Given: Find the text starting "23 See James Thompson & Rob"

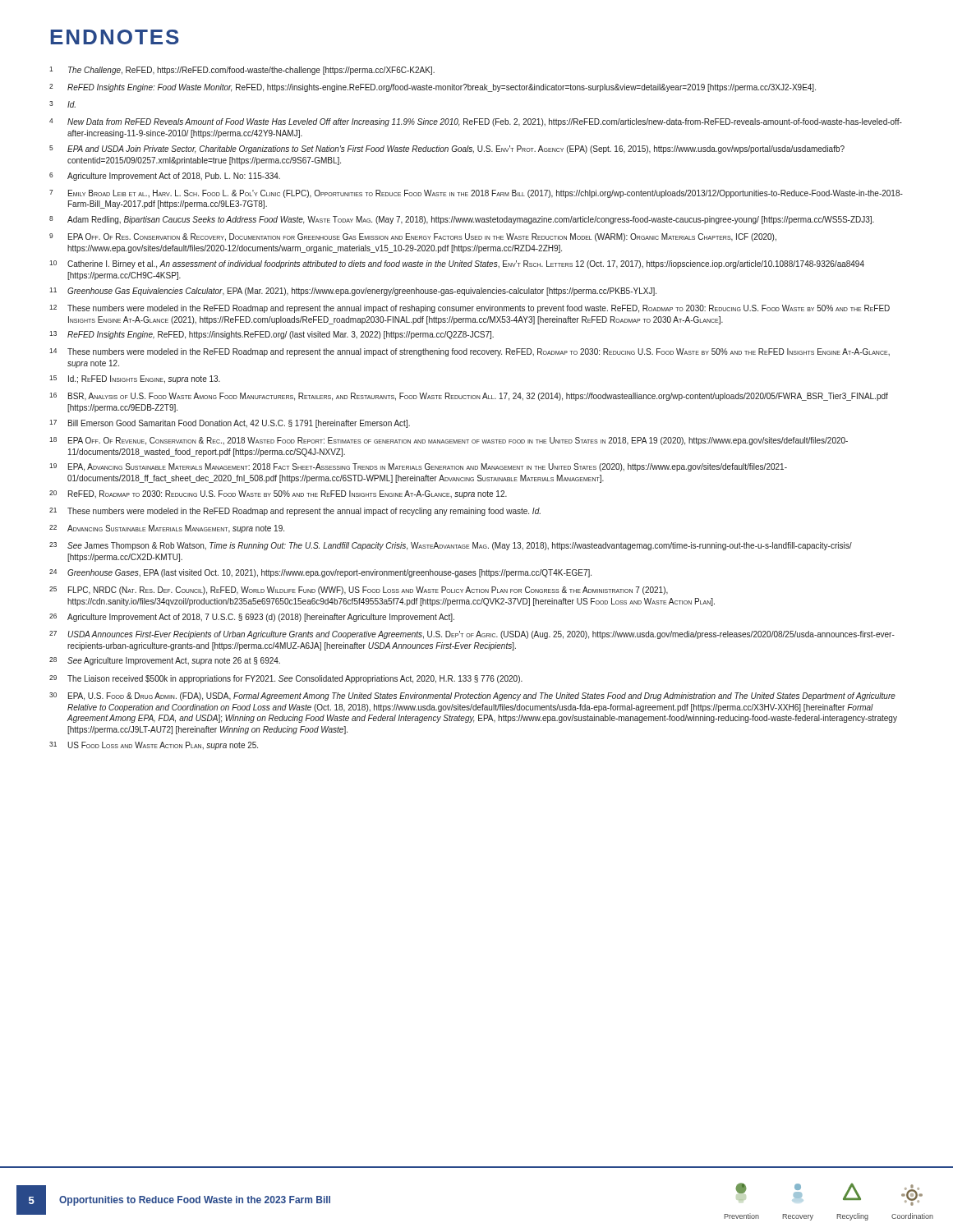Looking at the screenshot, I should click(476, 552).
